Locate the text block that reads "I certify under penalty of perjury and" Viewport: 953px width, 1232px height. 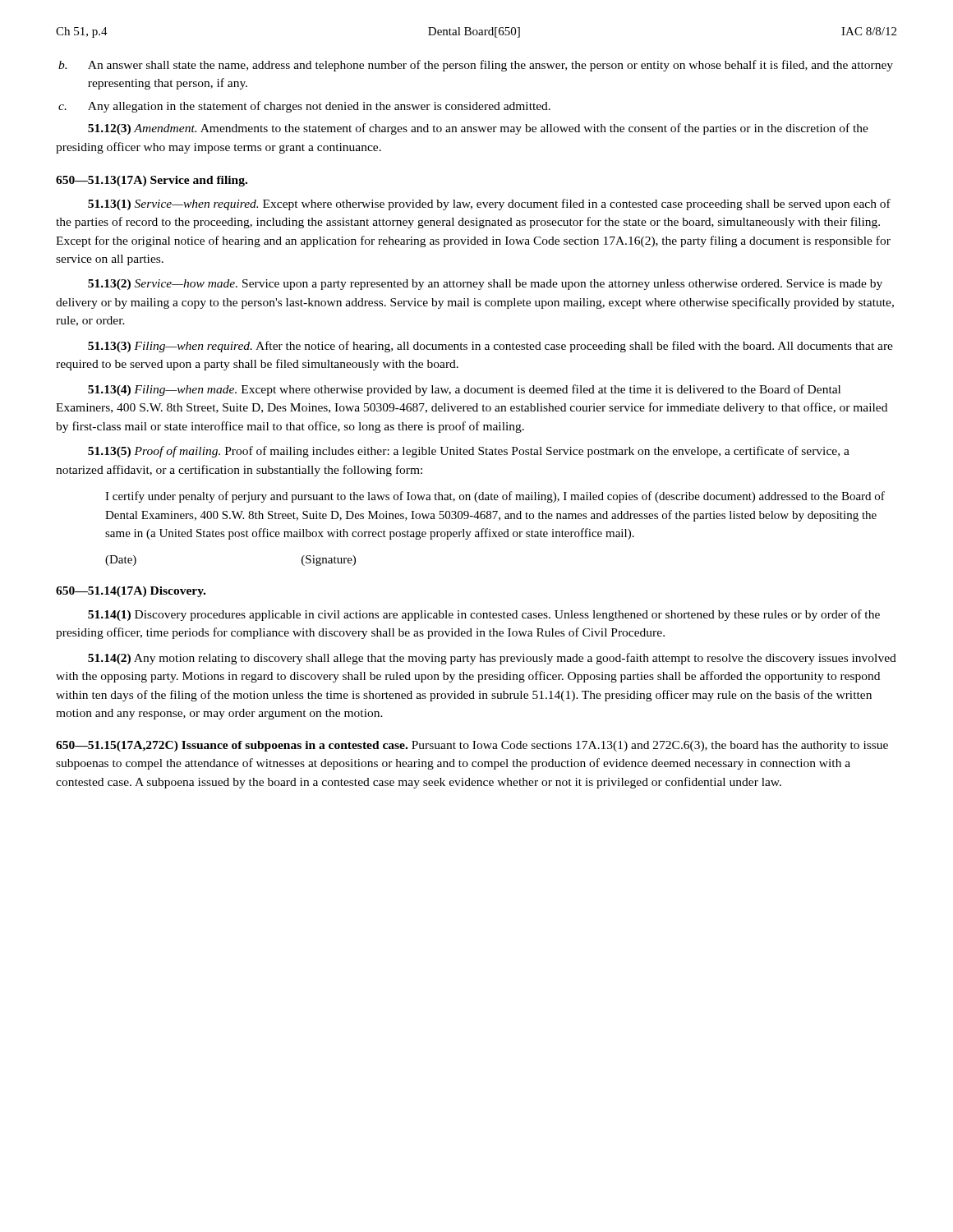495,515
